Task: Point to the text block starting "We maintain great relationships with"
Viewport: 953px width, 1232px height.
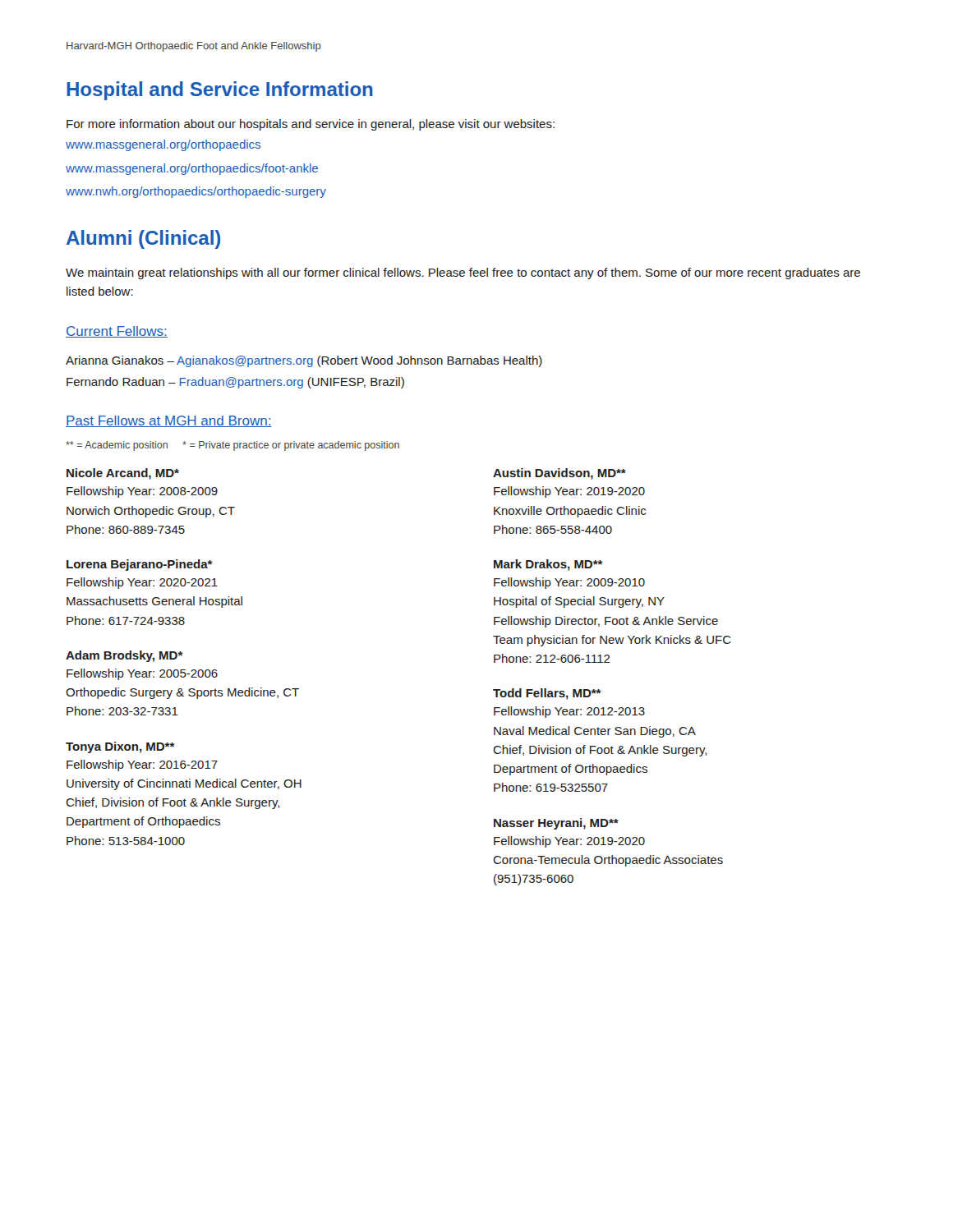Action: pos(463,282)
